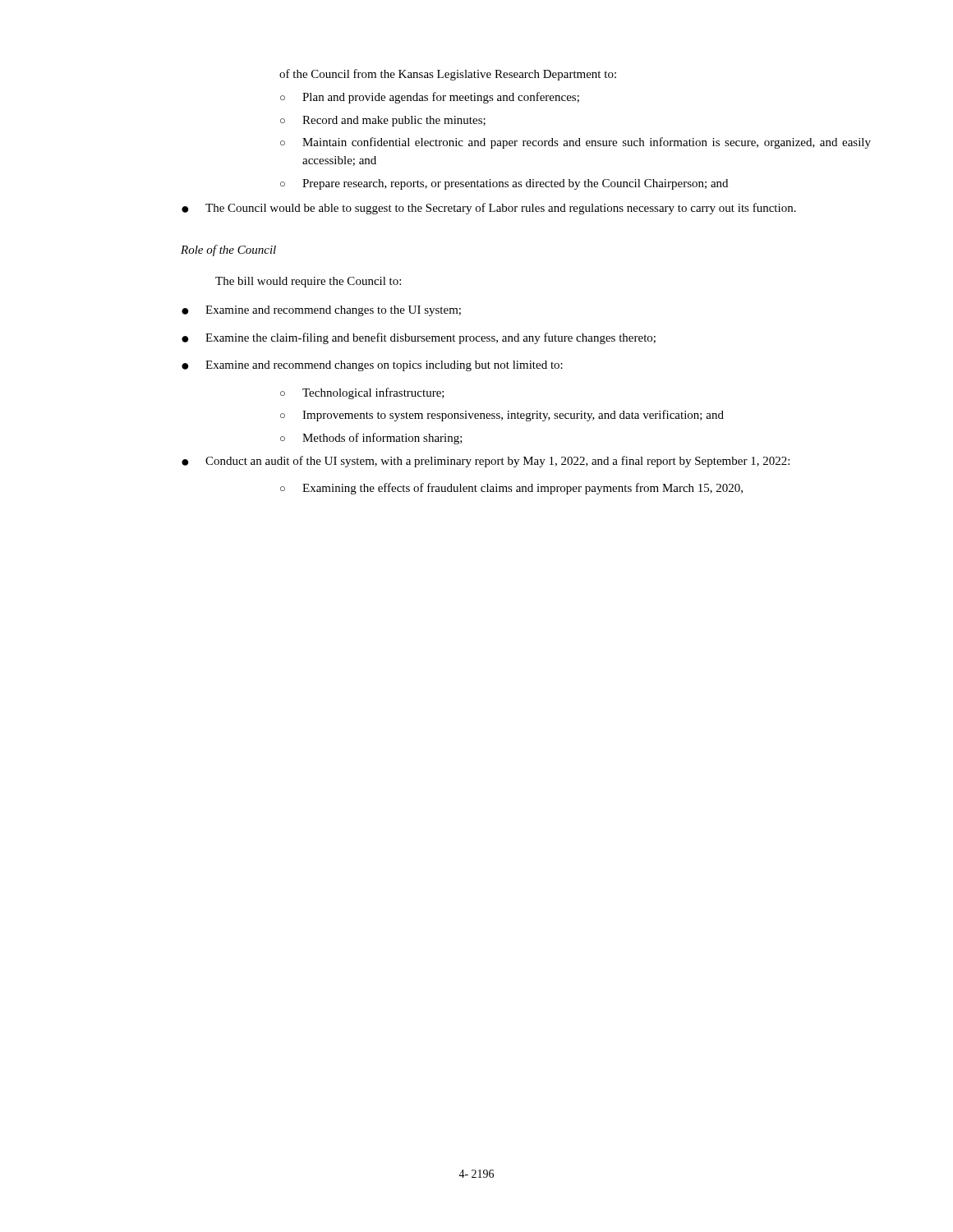Find the block starting "● Examine the"
Viewport: 953px width, 1232px height.
click(526, 339)
